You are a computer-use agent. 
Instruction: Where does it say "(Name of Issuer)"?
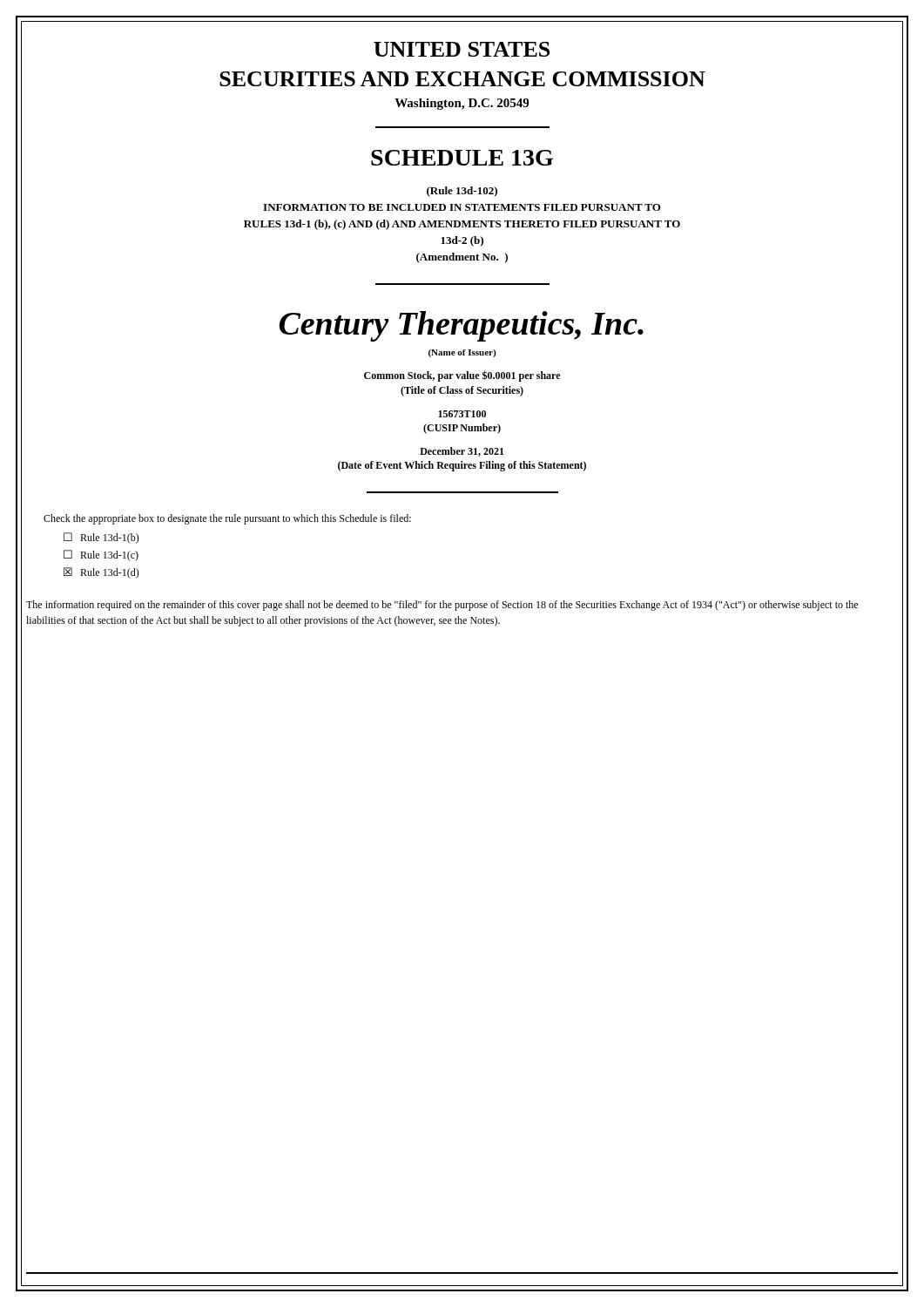462,352
